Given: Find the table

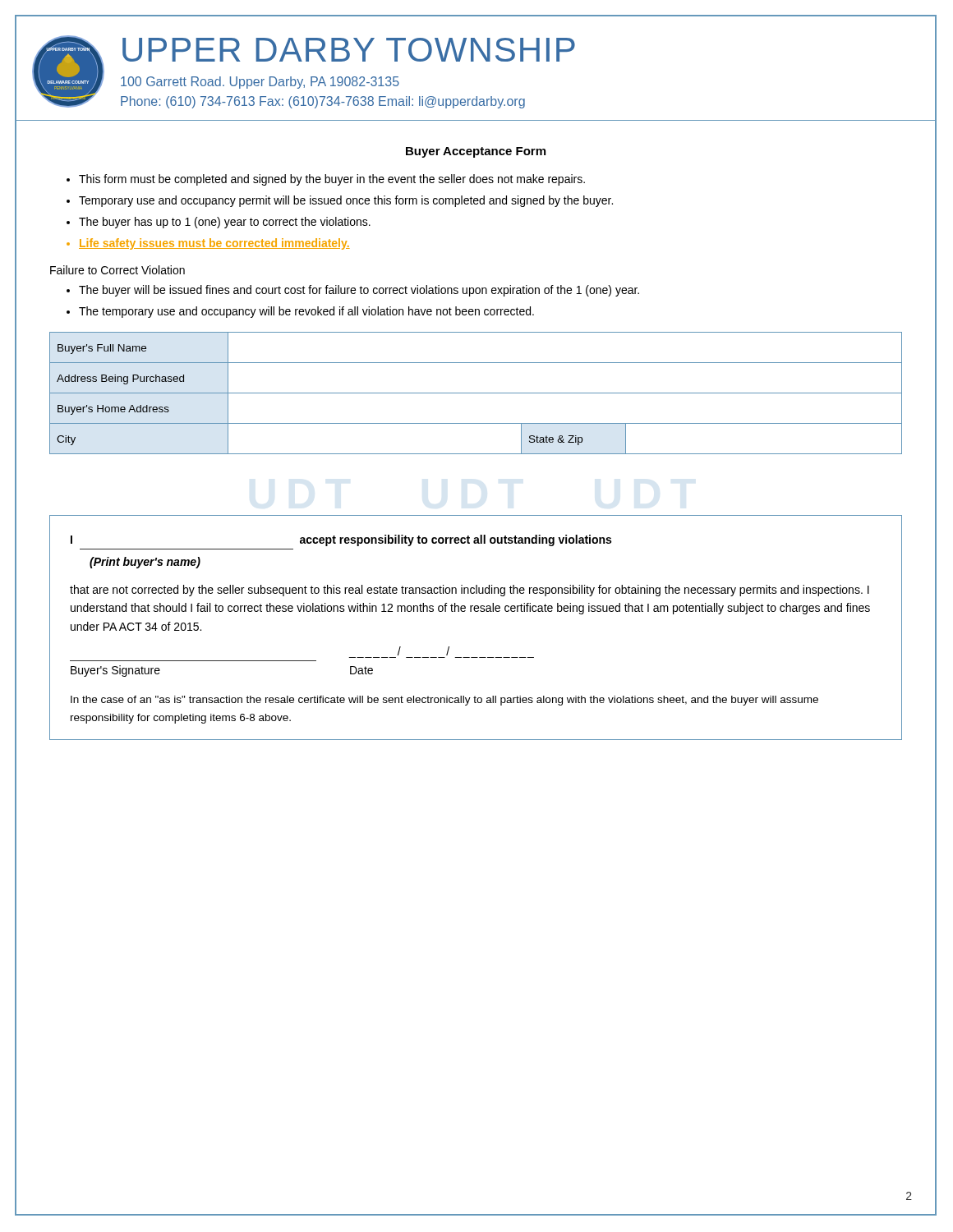Looking at the screenshot, I should [x=476, y=393].
